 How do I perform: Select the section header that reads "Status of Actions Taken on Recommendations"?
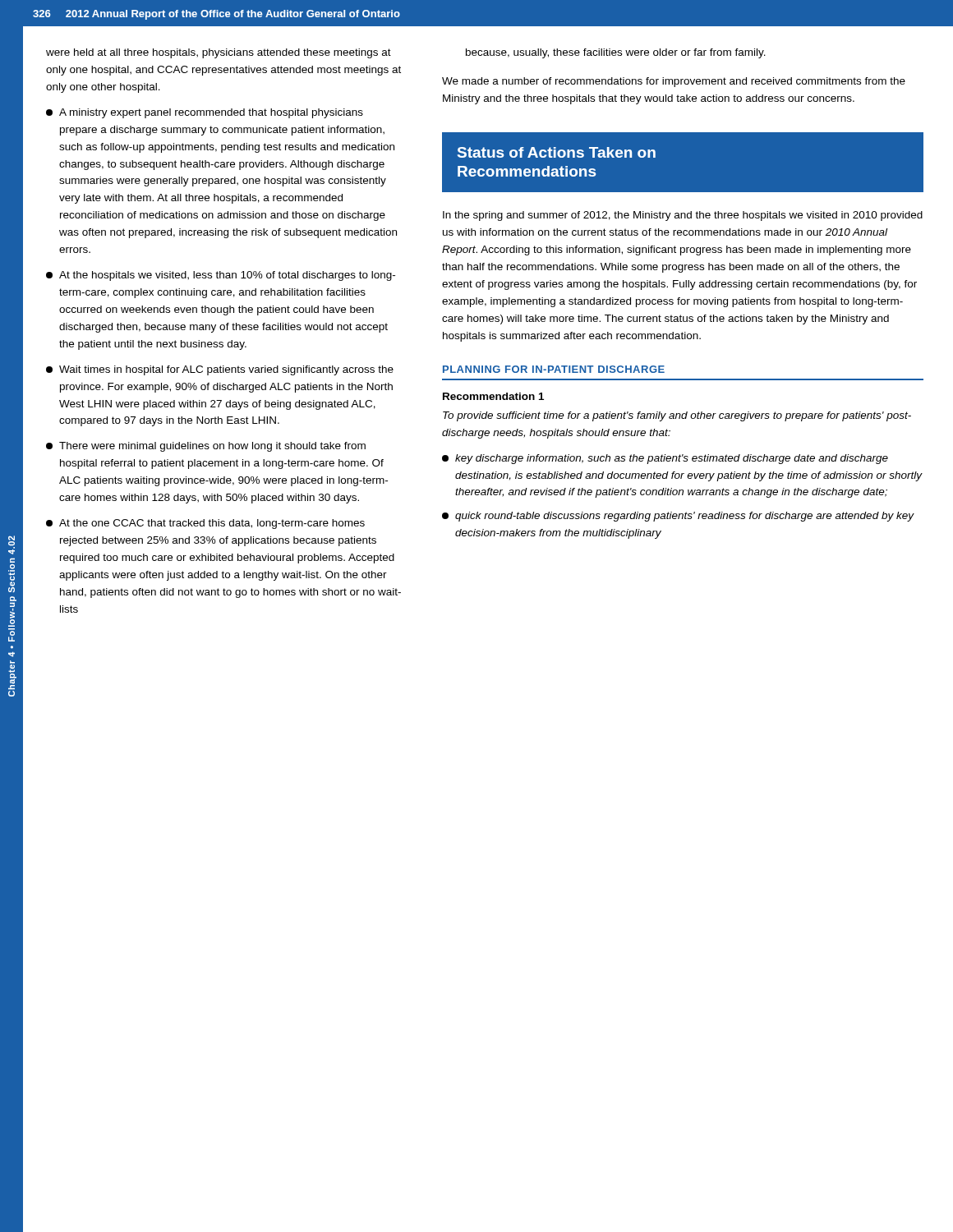point(557,152)
